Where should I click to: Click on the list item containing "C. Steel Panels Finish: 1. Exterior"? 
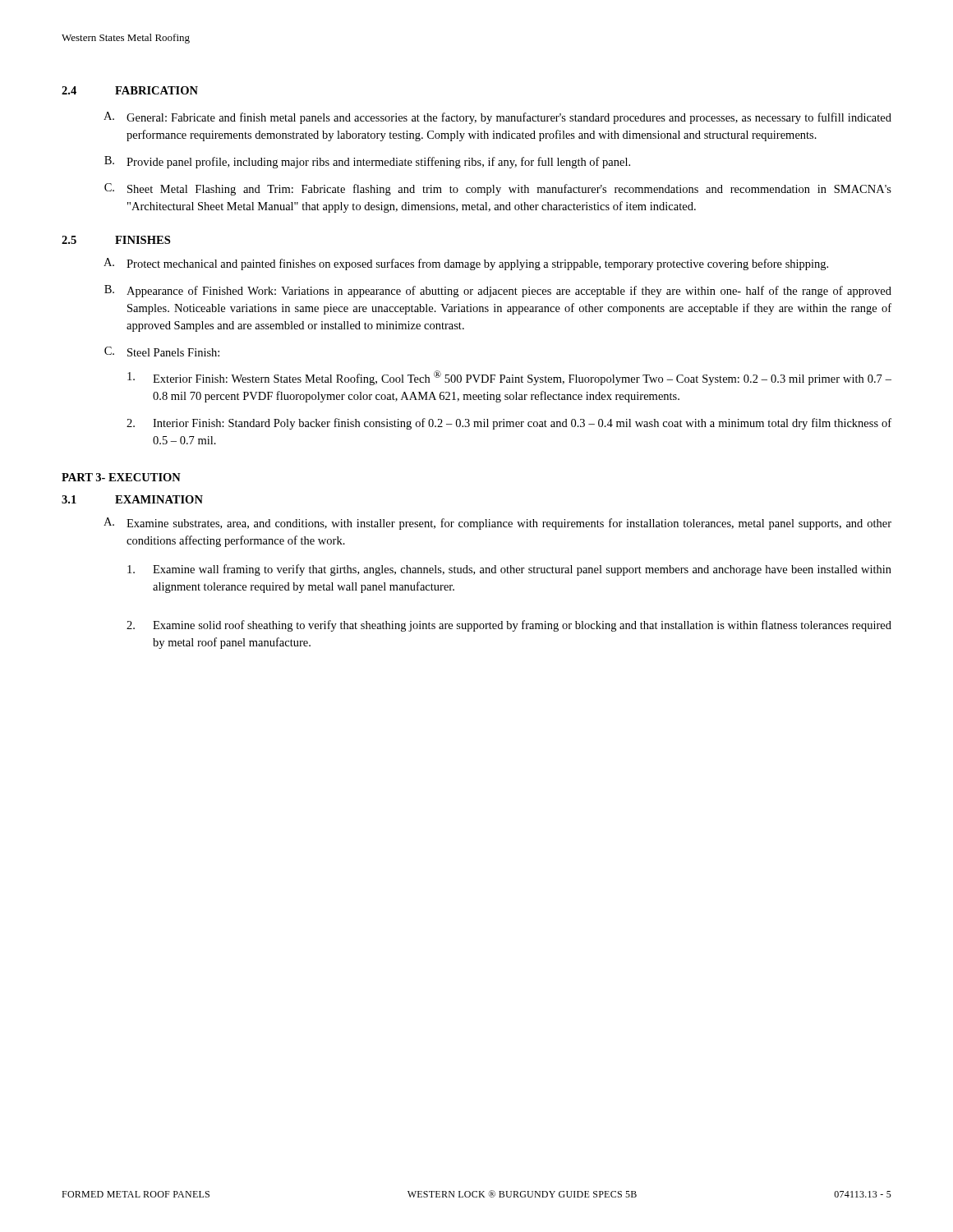(x=476, y=397)
